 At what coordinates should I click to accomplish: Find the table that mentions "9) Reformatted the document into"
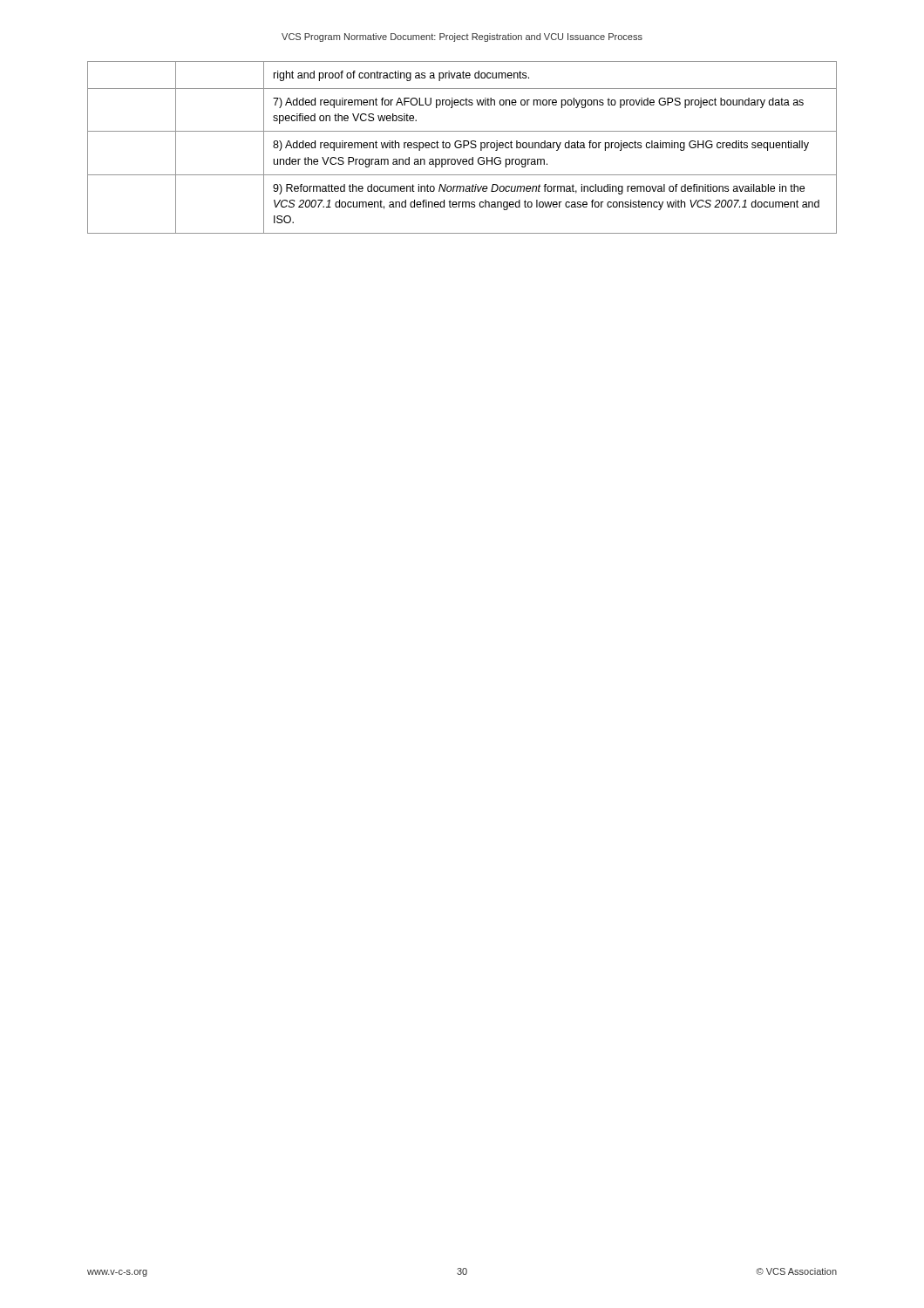click(462, 147)
